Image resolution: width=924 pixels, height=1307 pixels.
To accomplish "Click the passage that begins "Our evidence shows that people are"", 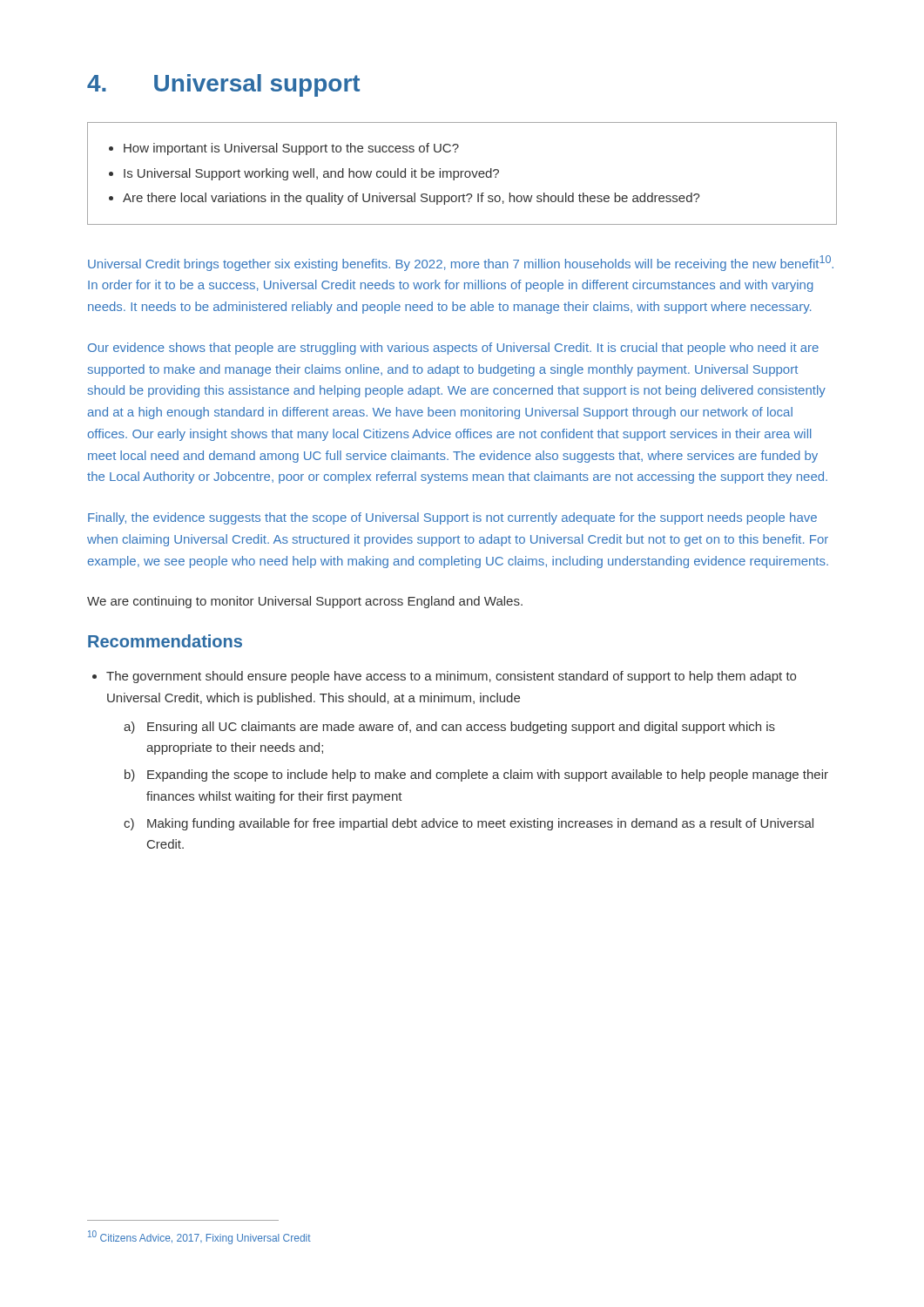I will pyautogui.click(x=458, y=412).
